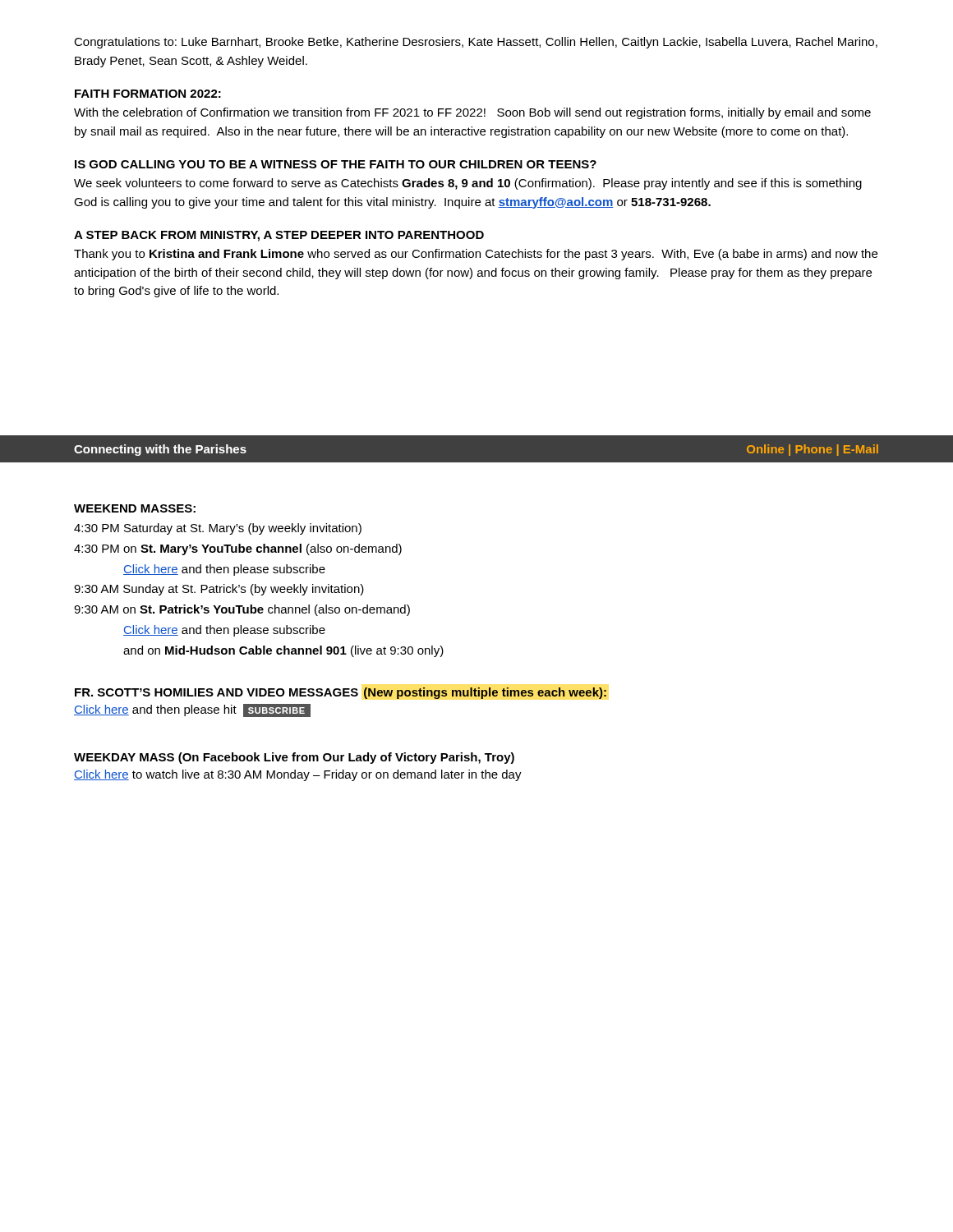Locate the block starting "FAITH FORMATION 2022:"
953x1232 pixels.
coord(148,93)
